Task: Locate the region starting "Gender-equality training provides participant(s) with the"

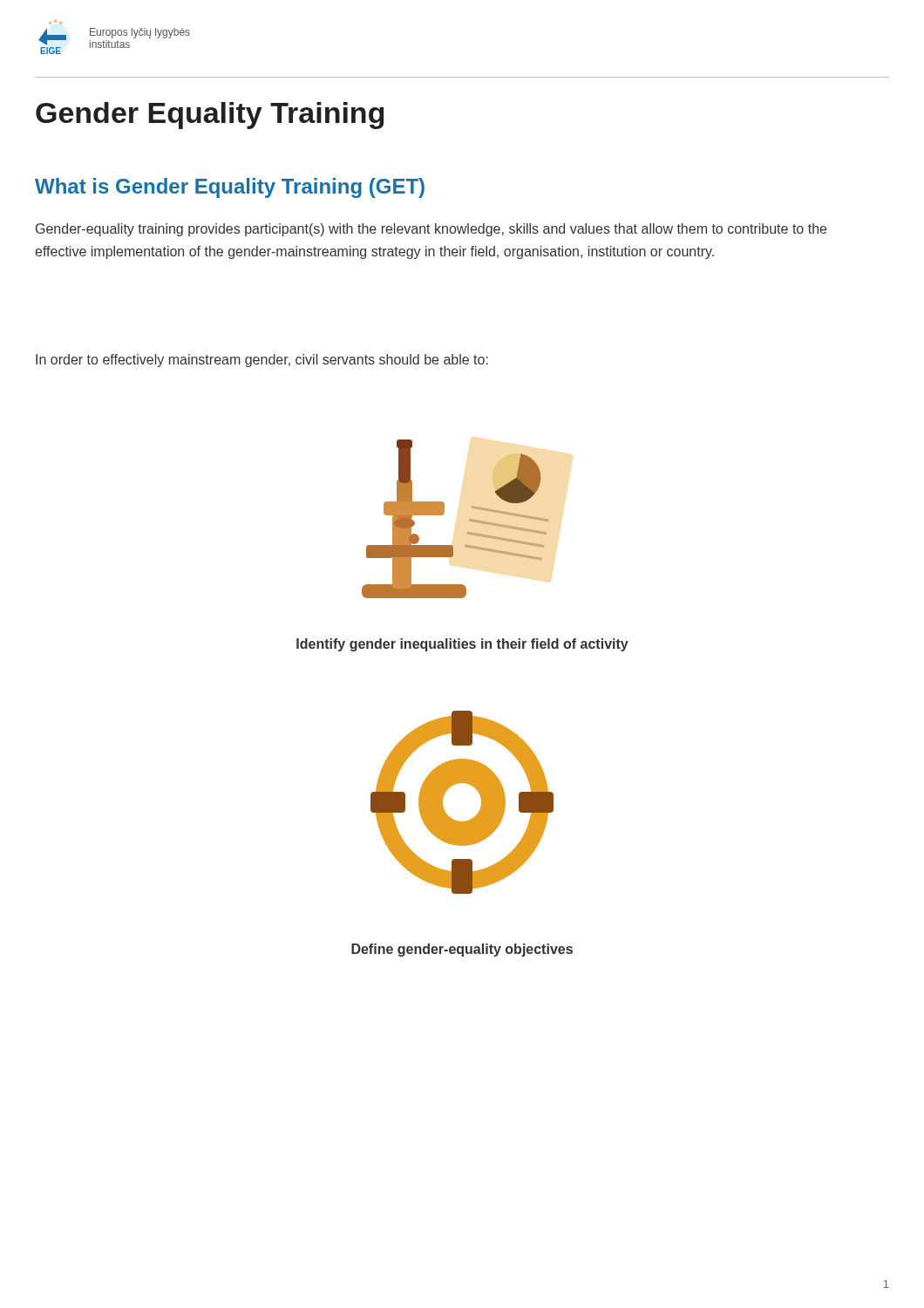Action: point(436,240)
